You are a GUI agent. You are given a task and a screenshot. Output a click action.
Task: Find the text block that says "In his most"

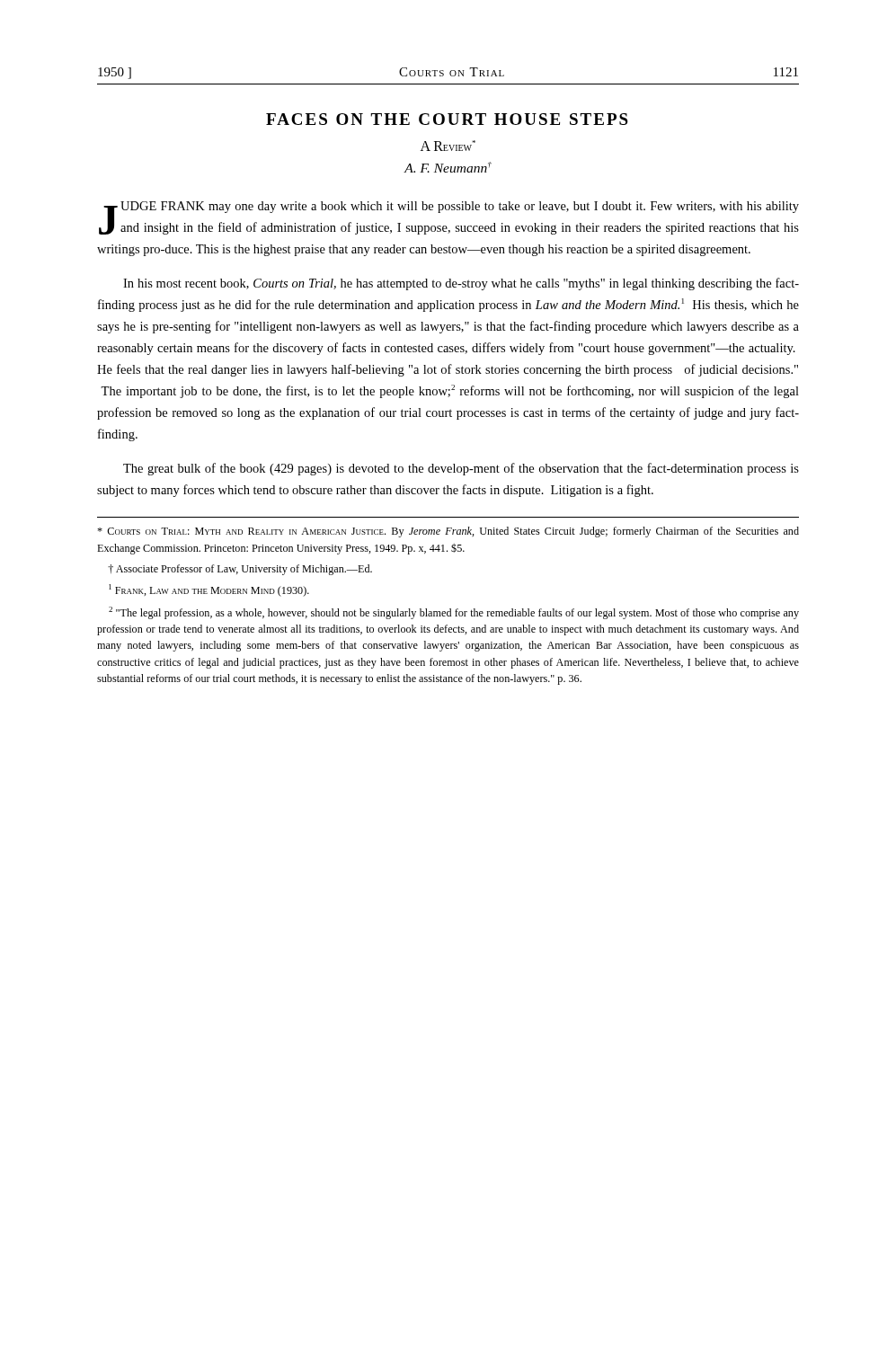point(448,359)
